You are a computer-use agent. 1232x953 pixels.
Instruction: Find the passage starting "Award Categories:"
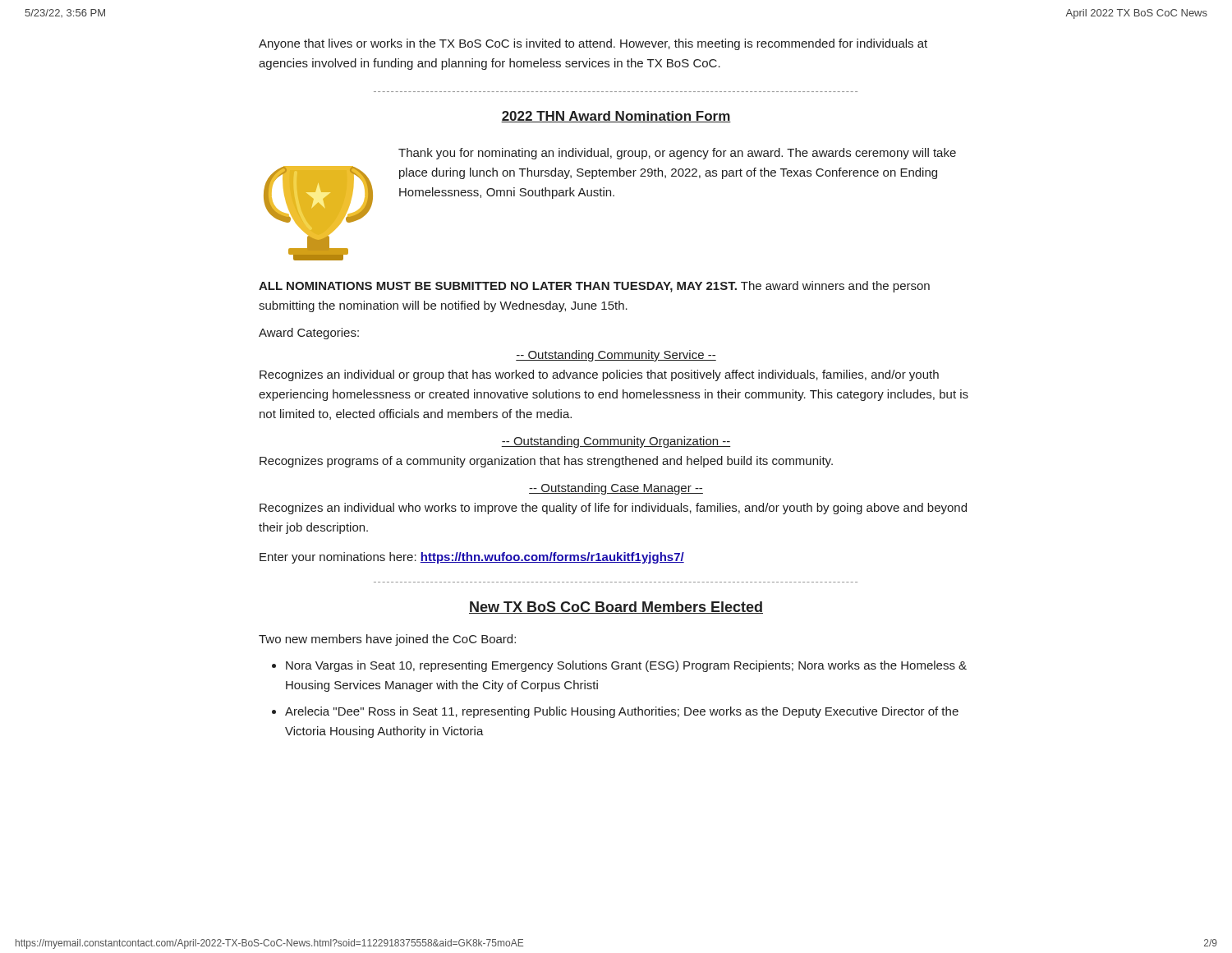tap(309, 332)
